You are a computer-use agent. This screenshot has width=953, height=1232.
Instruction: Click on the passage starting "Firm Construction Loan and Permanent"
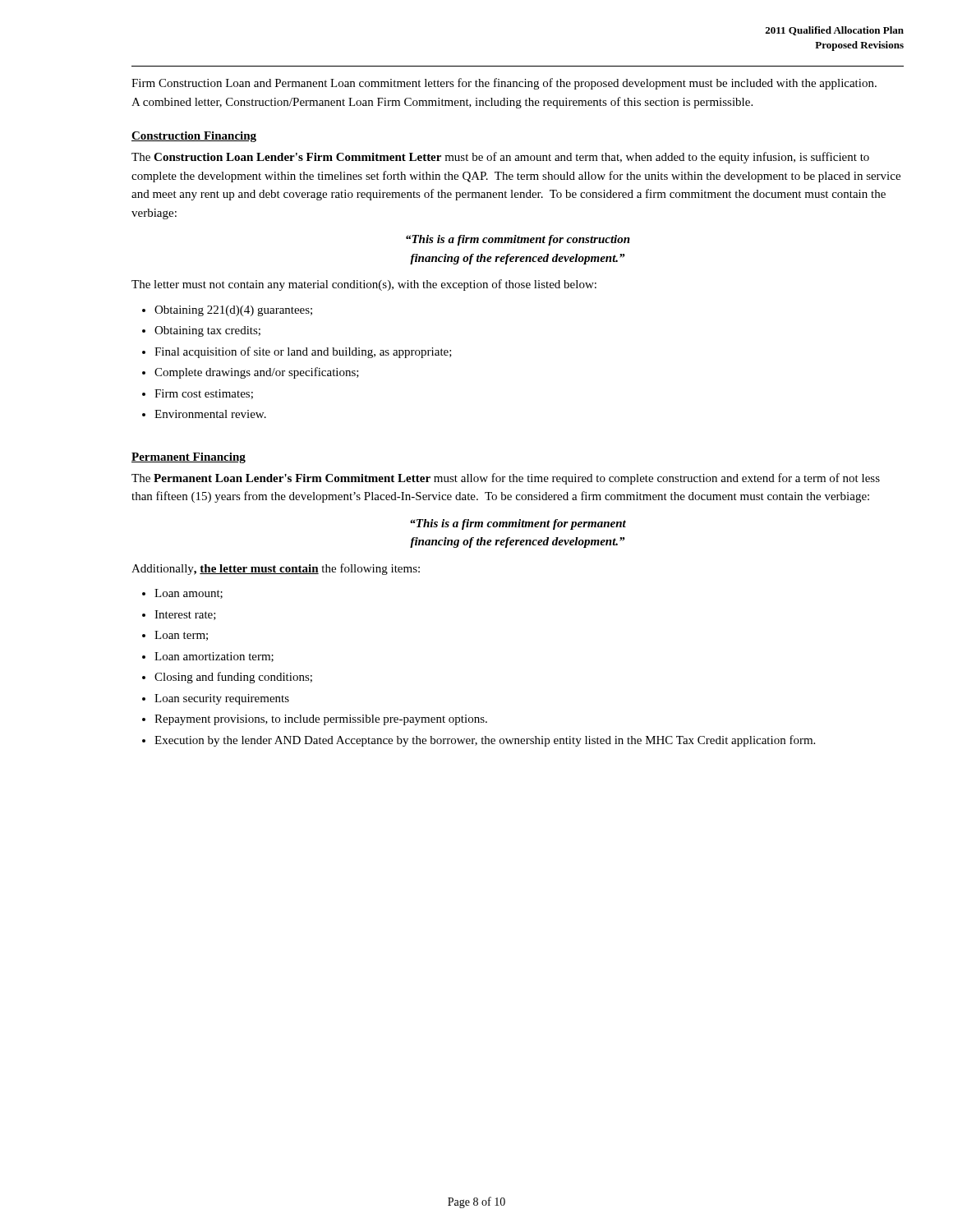(x=504, y=92)
